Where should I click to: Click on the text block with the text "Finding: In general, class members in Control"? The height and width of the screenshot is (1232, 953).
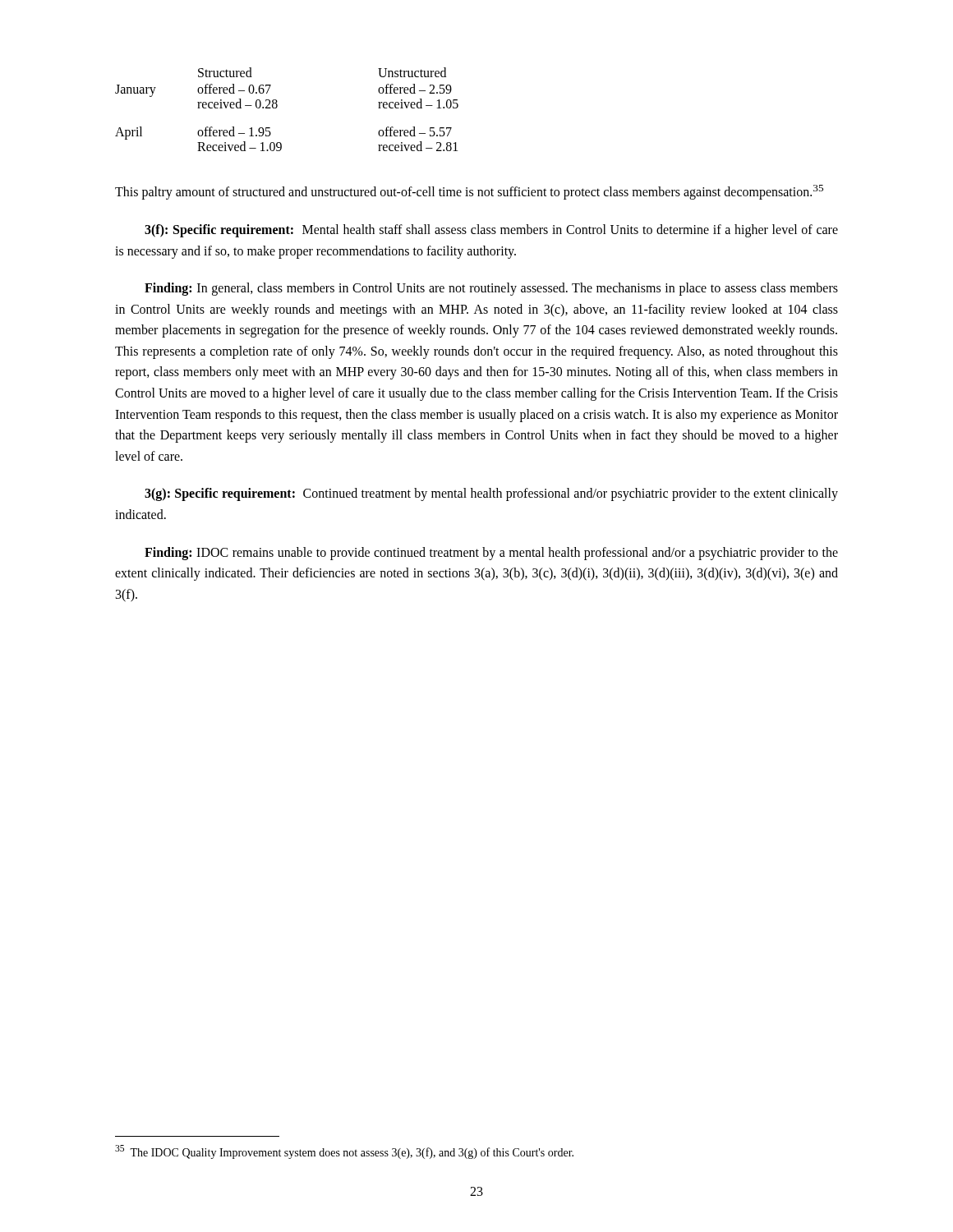(x=476, y=372)
